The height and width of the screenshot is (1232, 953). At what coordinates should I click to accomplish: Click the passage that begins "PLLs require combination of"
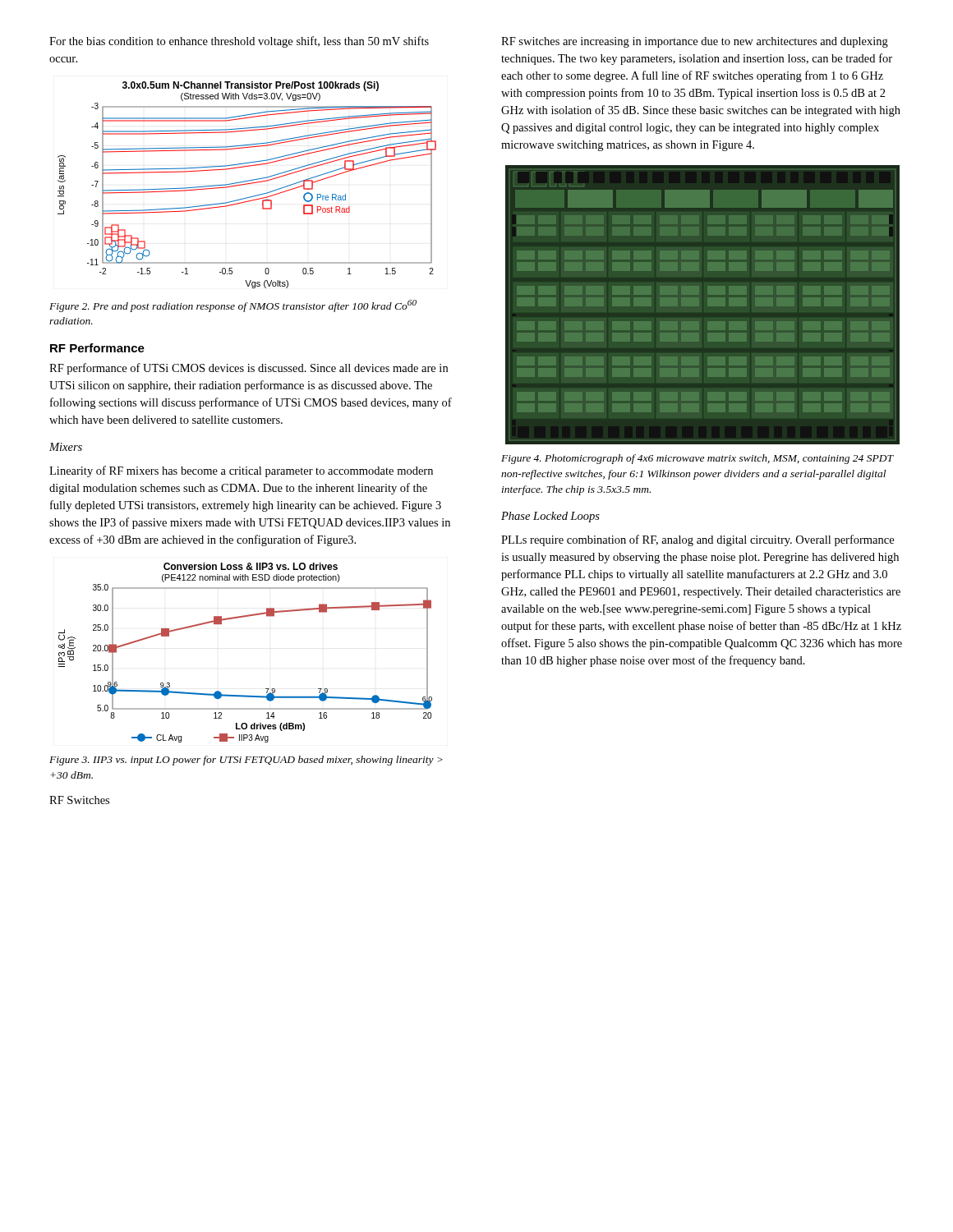point(702,600)
